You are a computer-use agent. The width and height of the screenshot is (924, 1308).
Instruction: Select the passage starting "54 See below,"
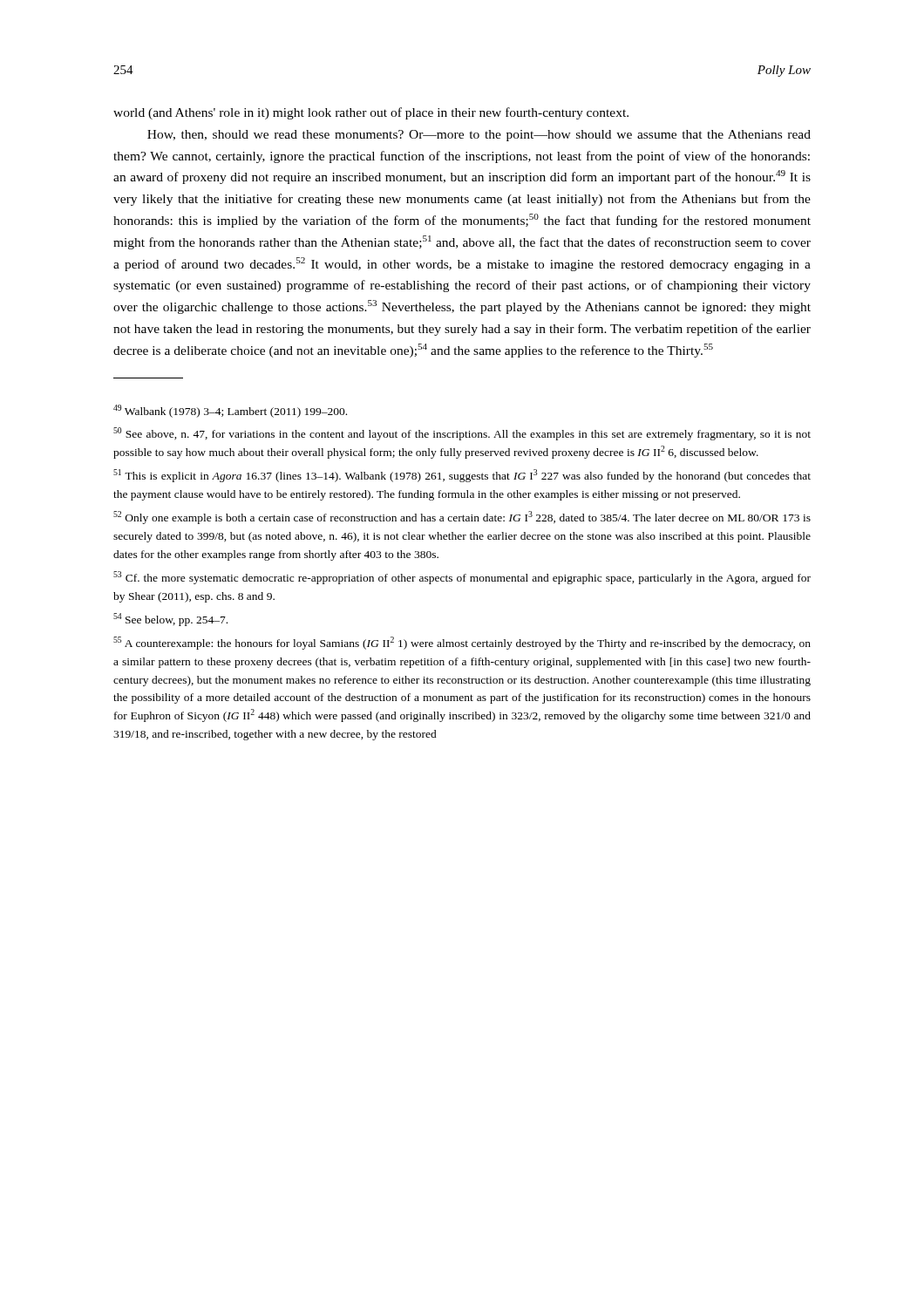pos(171,618)
